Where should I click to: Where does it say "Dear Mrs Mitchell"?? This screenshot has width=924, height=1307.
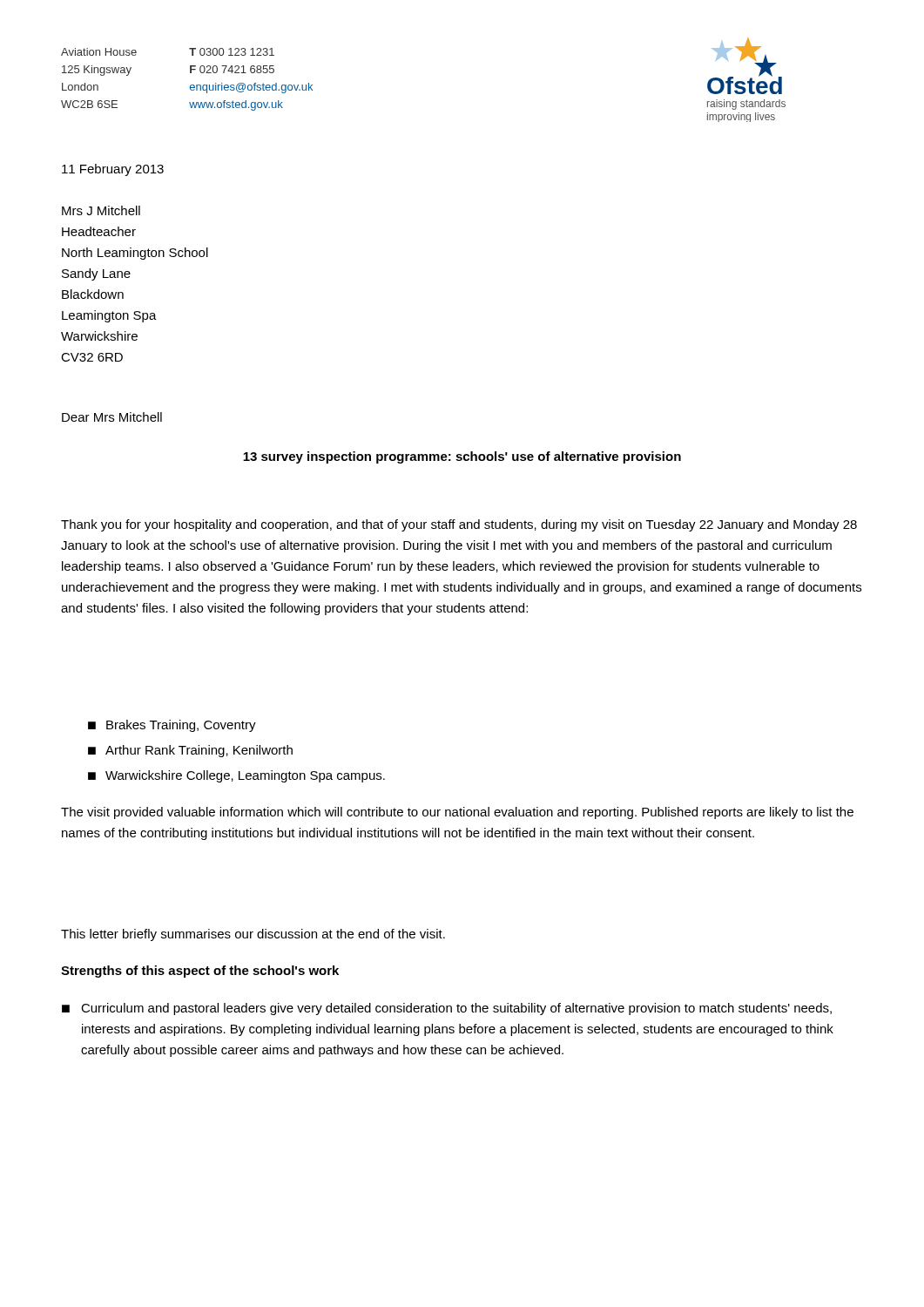[112, 417]
